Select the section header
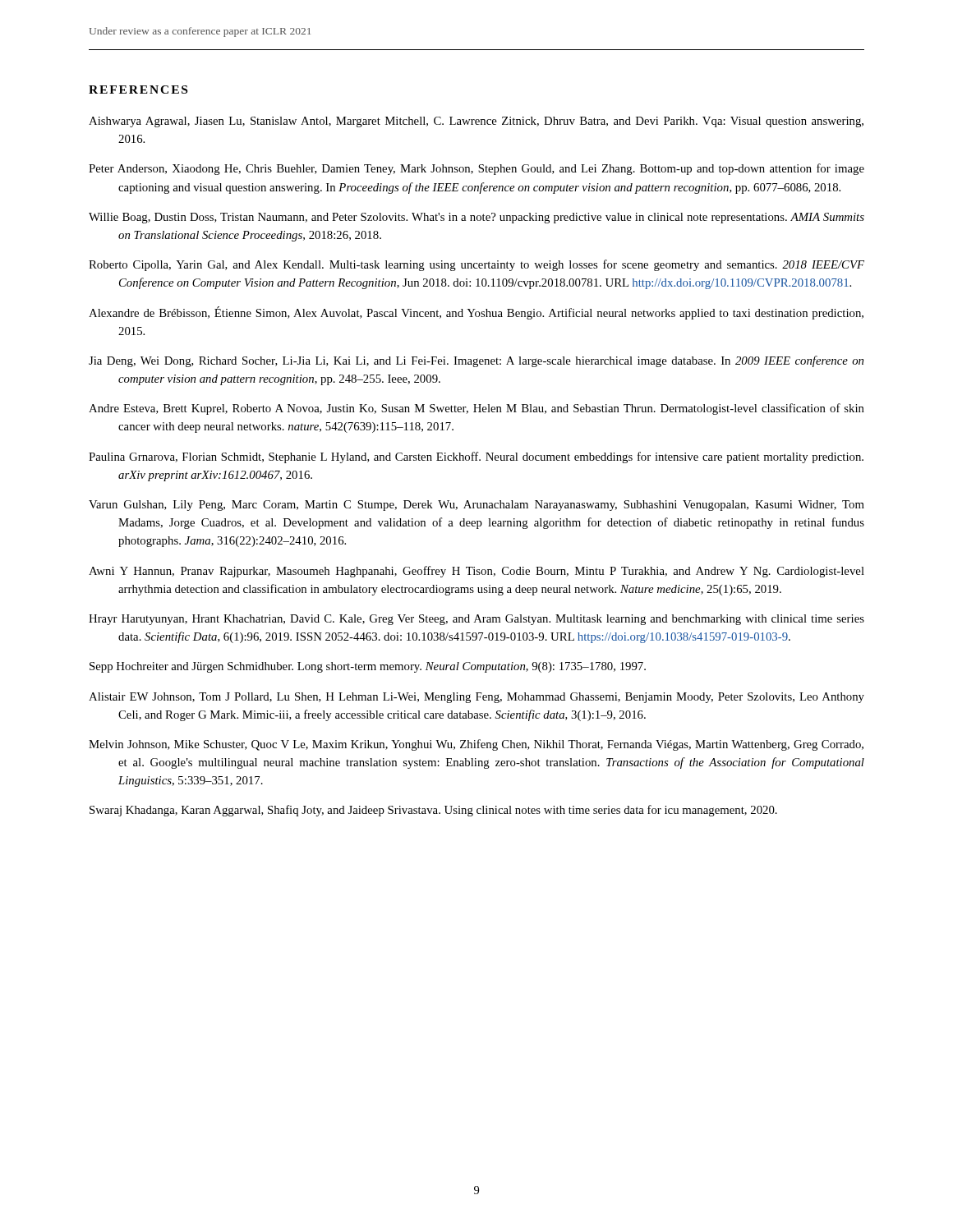 click(x=139, y=89)
